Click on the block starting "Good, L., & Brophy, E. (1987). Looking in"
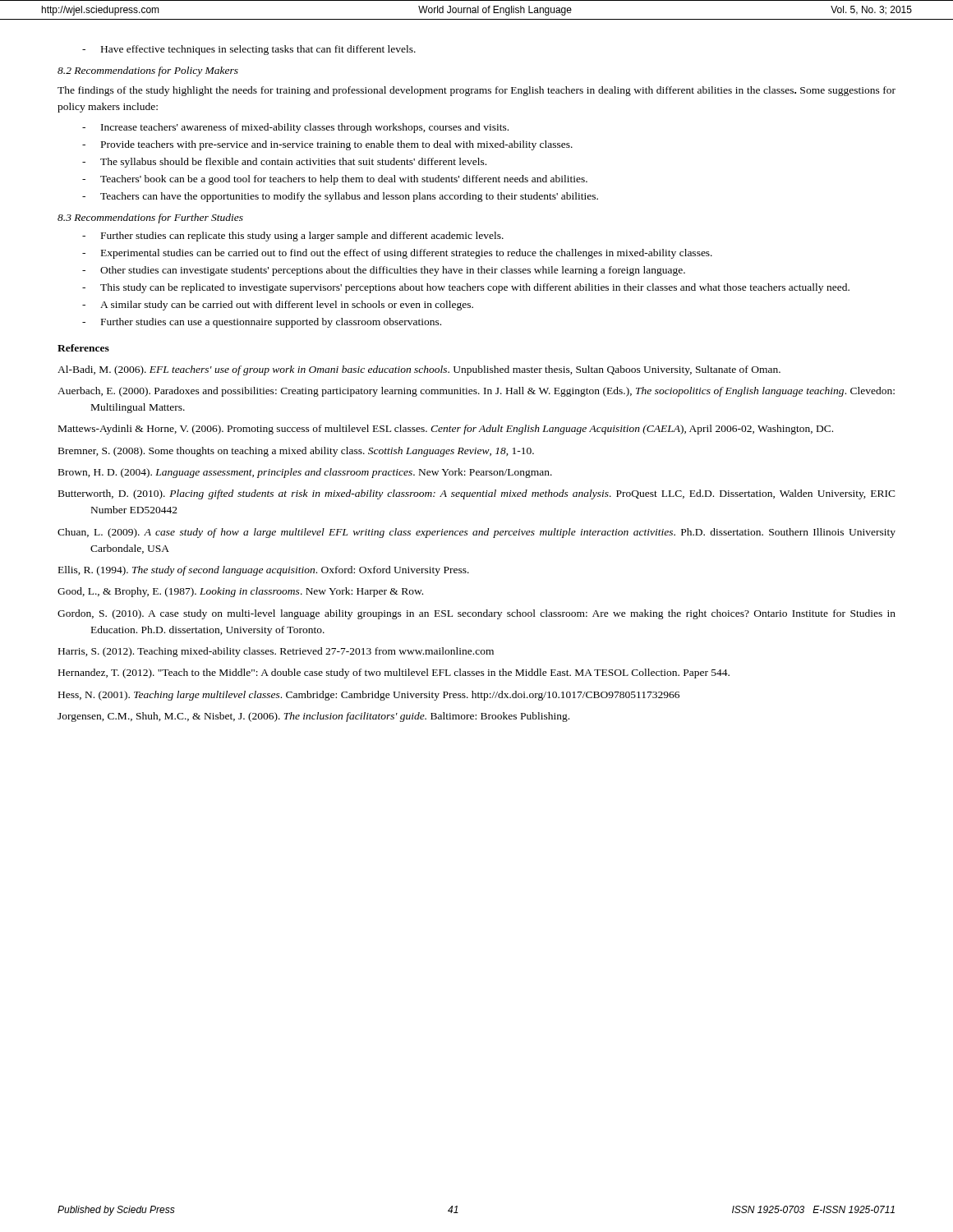The width and height of the screenshot is (953, 1232). coord(241,591)
